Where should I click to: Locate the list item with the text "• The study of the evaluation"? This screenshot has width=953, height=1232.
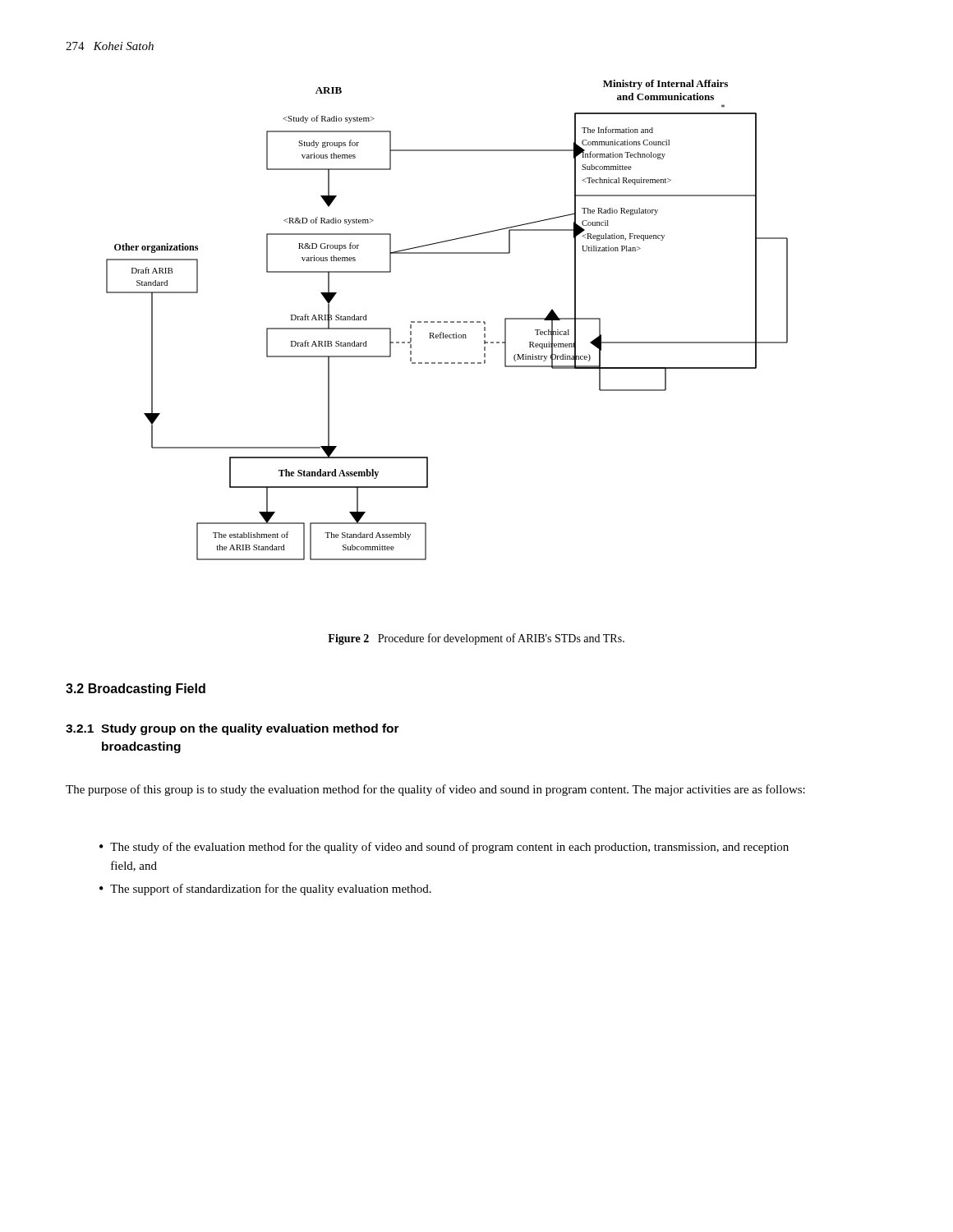click(452, 856)
